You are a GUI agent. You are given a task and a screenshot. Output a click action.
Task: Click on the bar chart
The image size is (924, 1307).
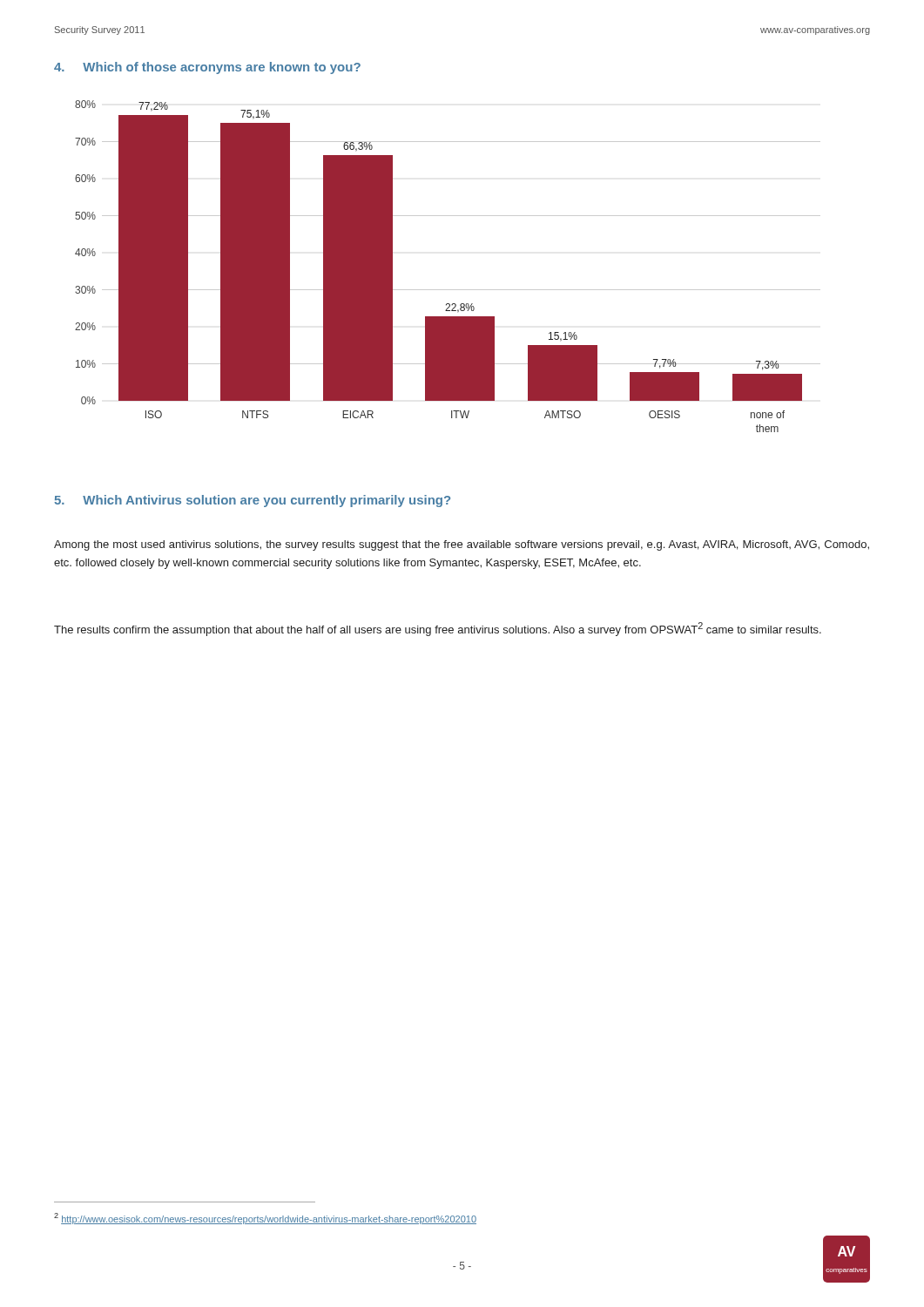(x=446, y=279)
